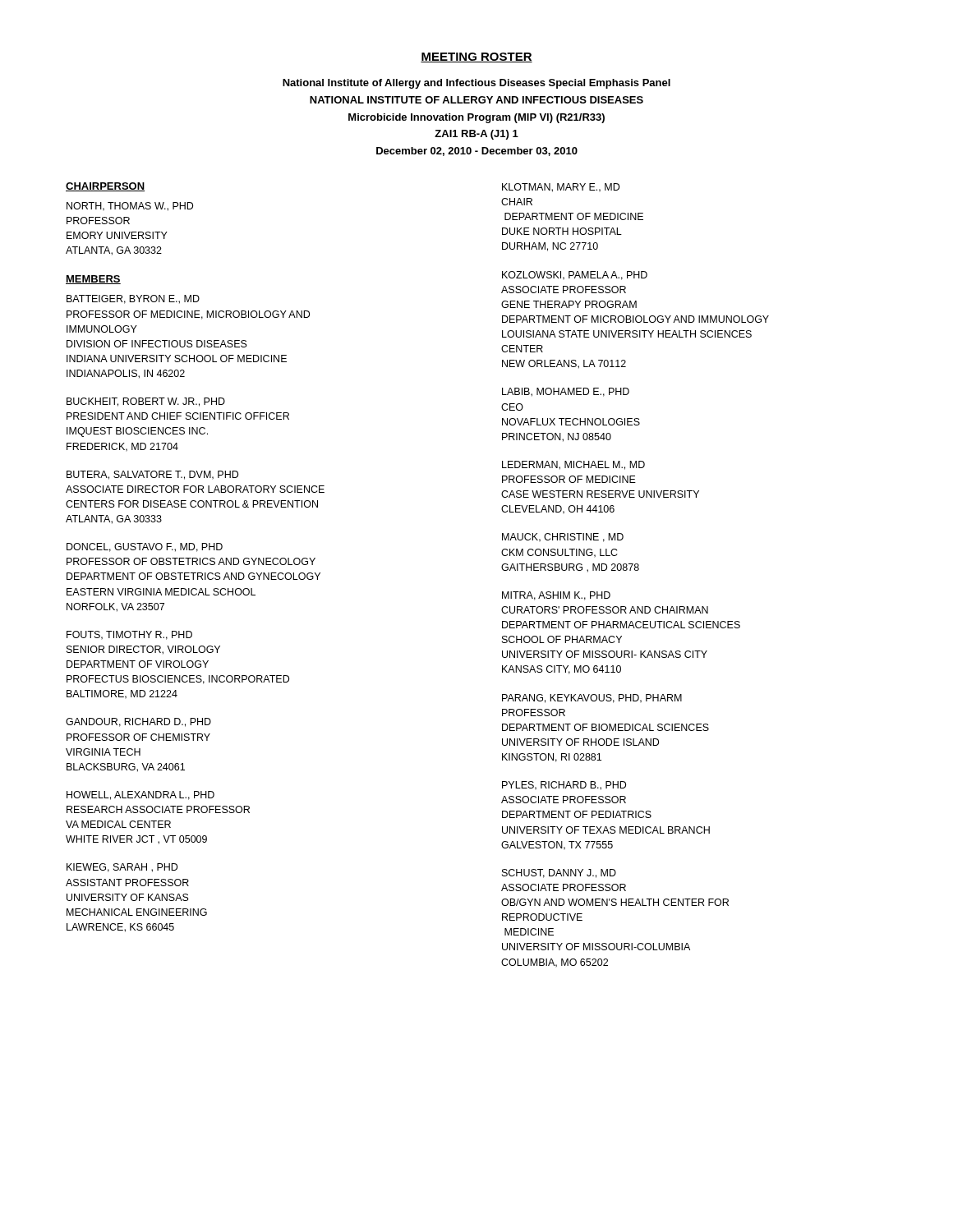Where is the passage that starts "MITRA, ASHIM K.,"?
The image size is (953, 1232).
pos(621,633)
